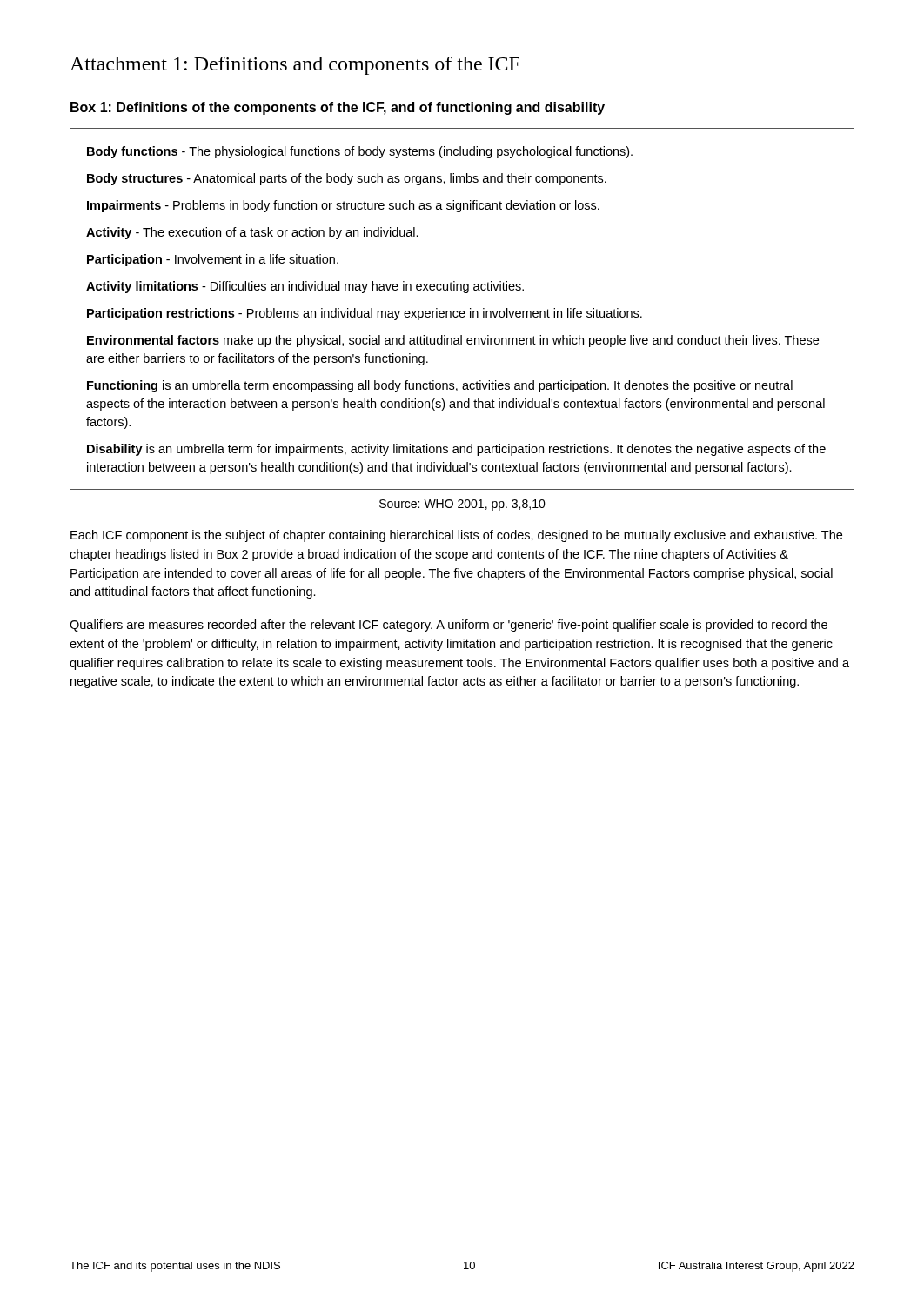Navigate to the passage starting "Source: WHO 2001, pp. 3,8,10"
This screenshot has width=924, height=1305.
tap(462, 504)
